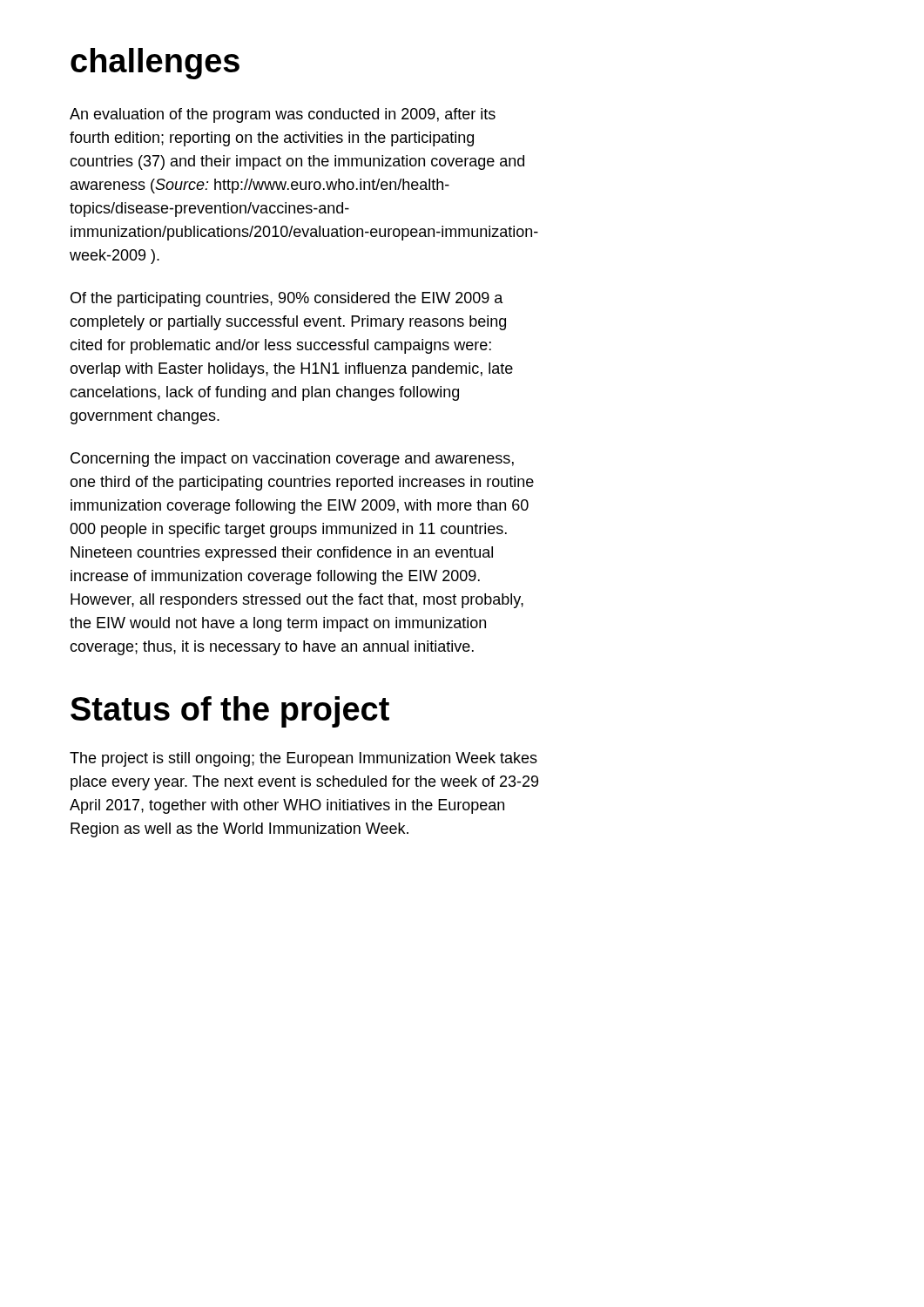Select the text block that says "Concerning the impact on vaccination coverage and"

point(302,552)
